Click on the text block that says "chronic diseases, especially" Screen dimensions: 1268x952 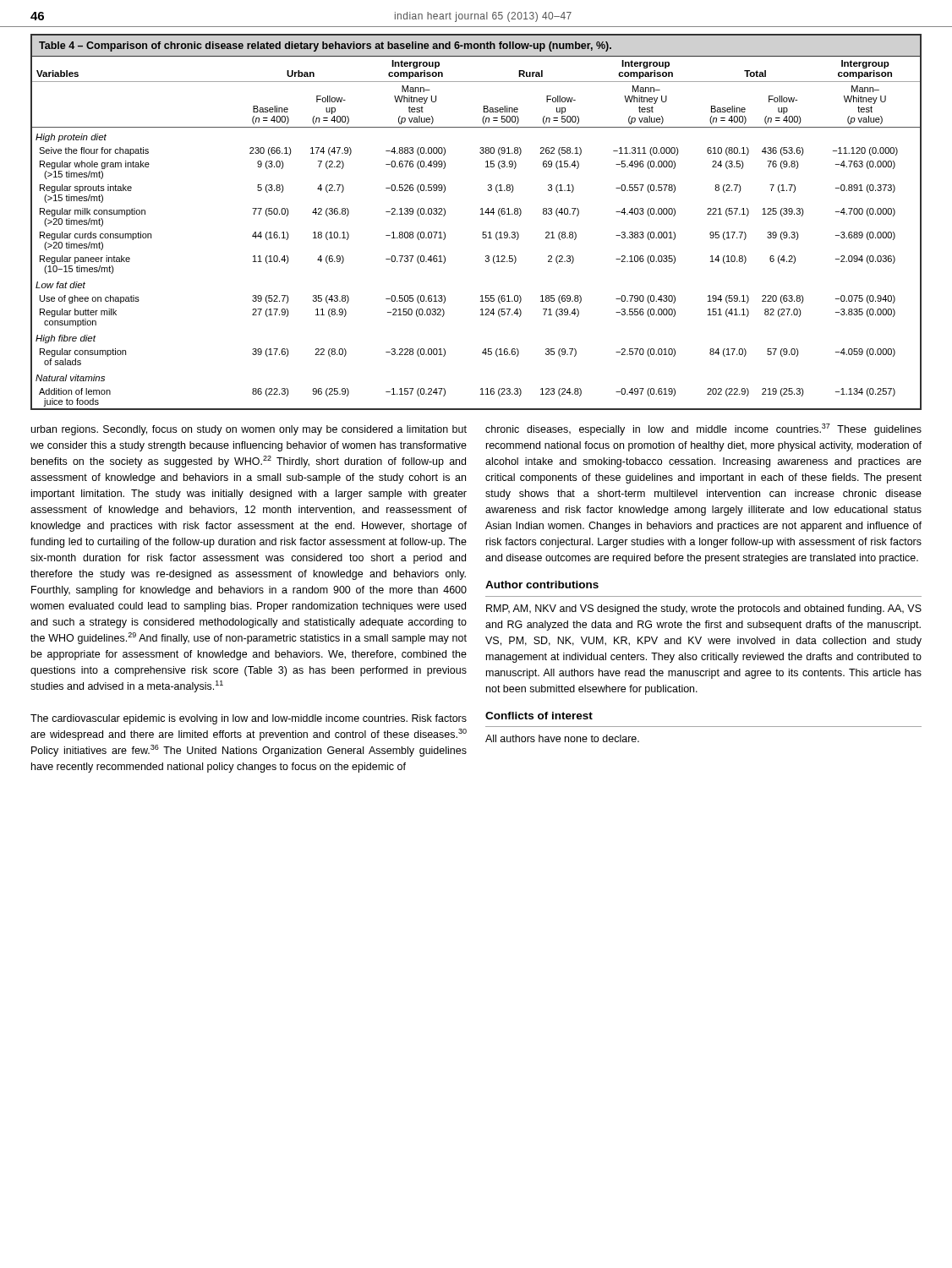[703, 493]
